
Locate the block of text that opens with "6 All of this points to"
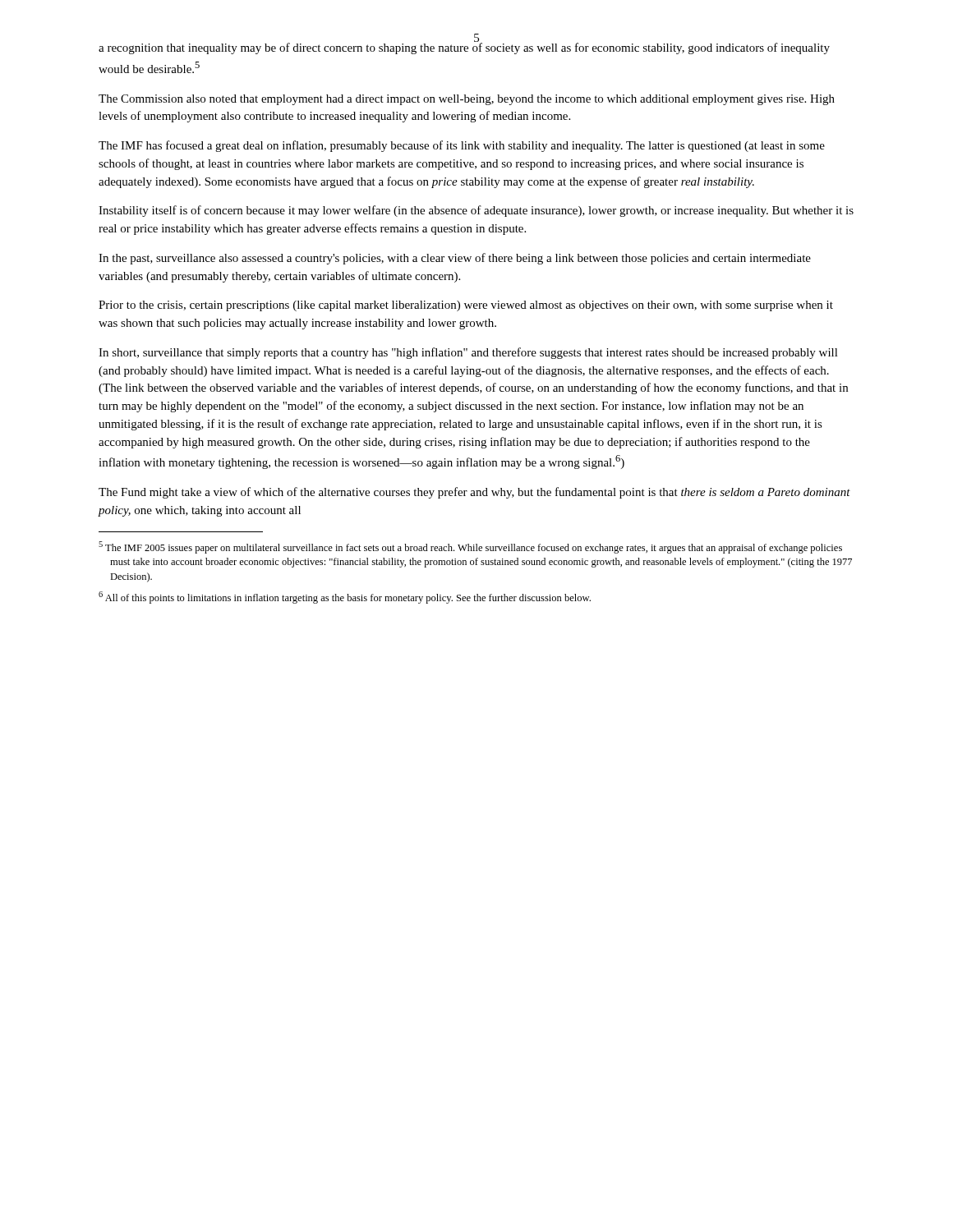pyautogui.click(x=345, y=597)
